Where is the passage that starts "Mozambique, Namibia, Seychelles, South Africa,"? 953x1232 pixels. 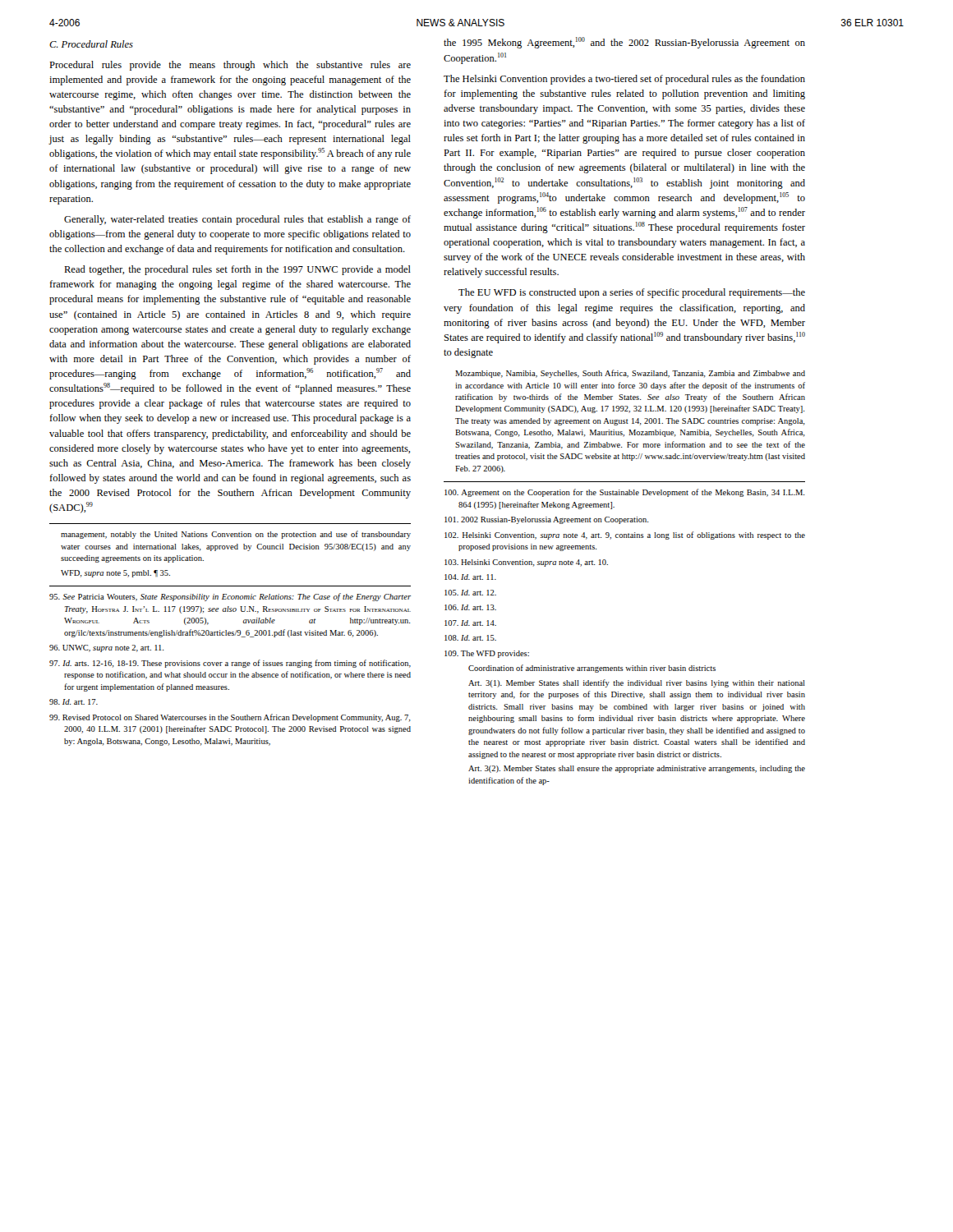[630, 421]
